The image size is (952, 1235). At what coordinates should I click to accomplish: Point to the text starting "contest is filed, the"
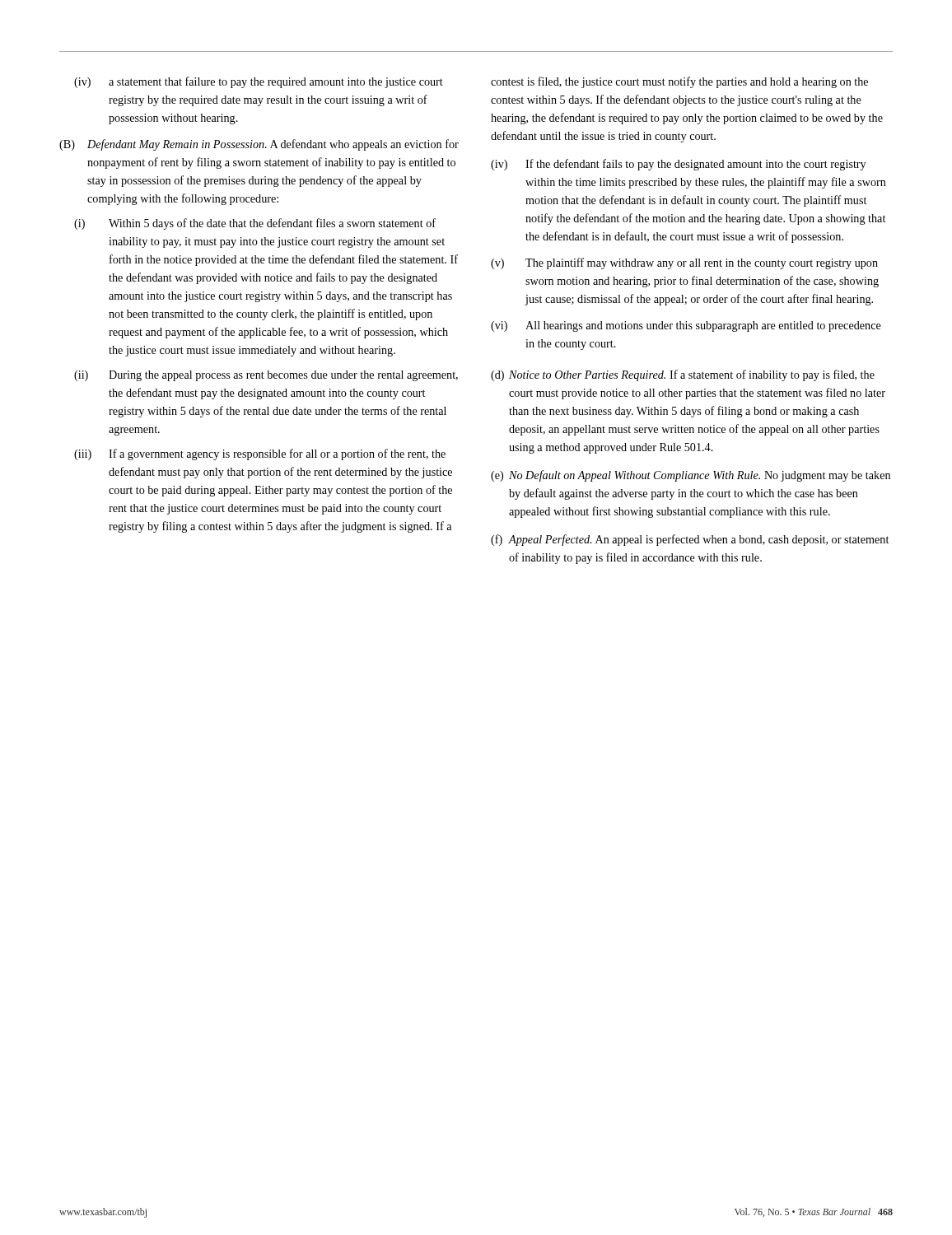(x=687, y=109)
